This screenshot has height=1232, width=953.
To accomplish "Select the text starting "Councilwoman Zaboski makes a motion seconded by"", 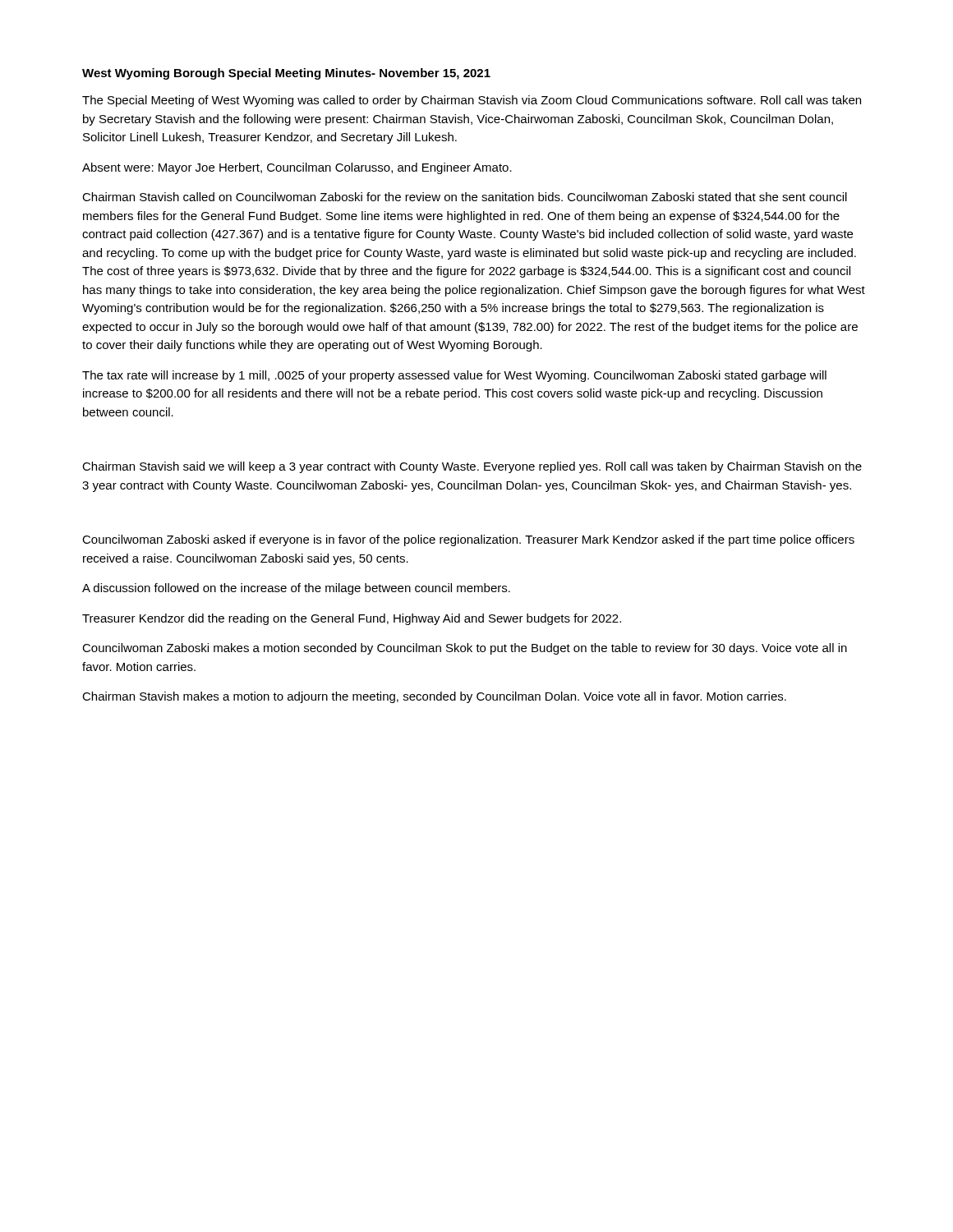I will click(x=465, y=657).
